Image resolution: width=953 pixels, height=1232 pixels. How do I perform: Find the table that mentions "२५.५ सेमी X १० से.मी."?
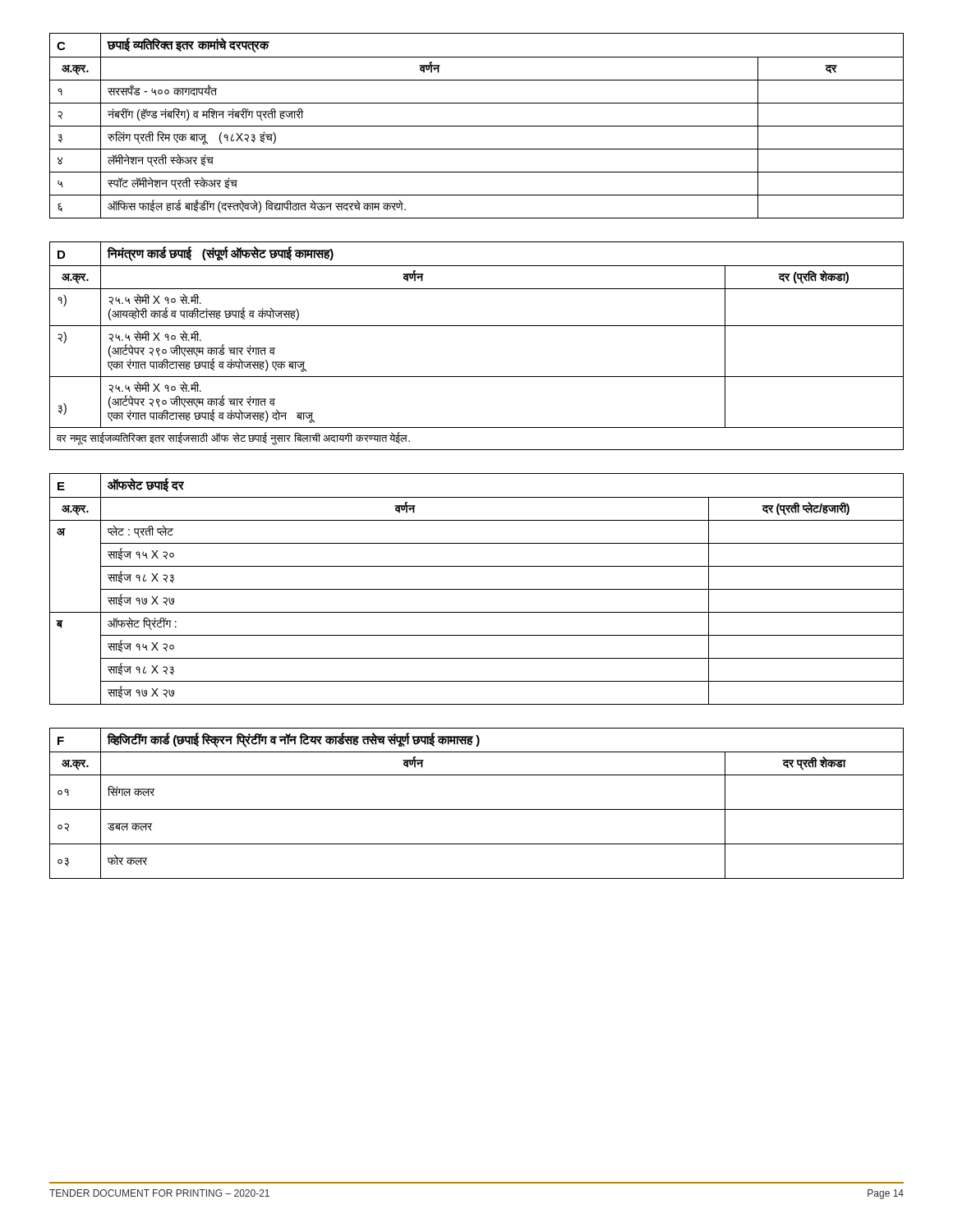pos(476,346)
